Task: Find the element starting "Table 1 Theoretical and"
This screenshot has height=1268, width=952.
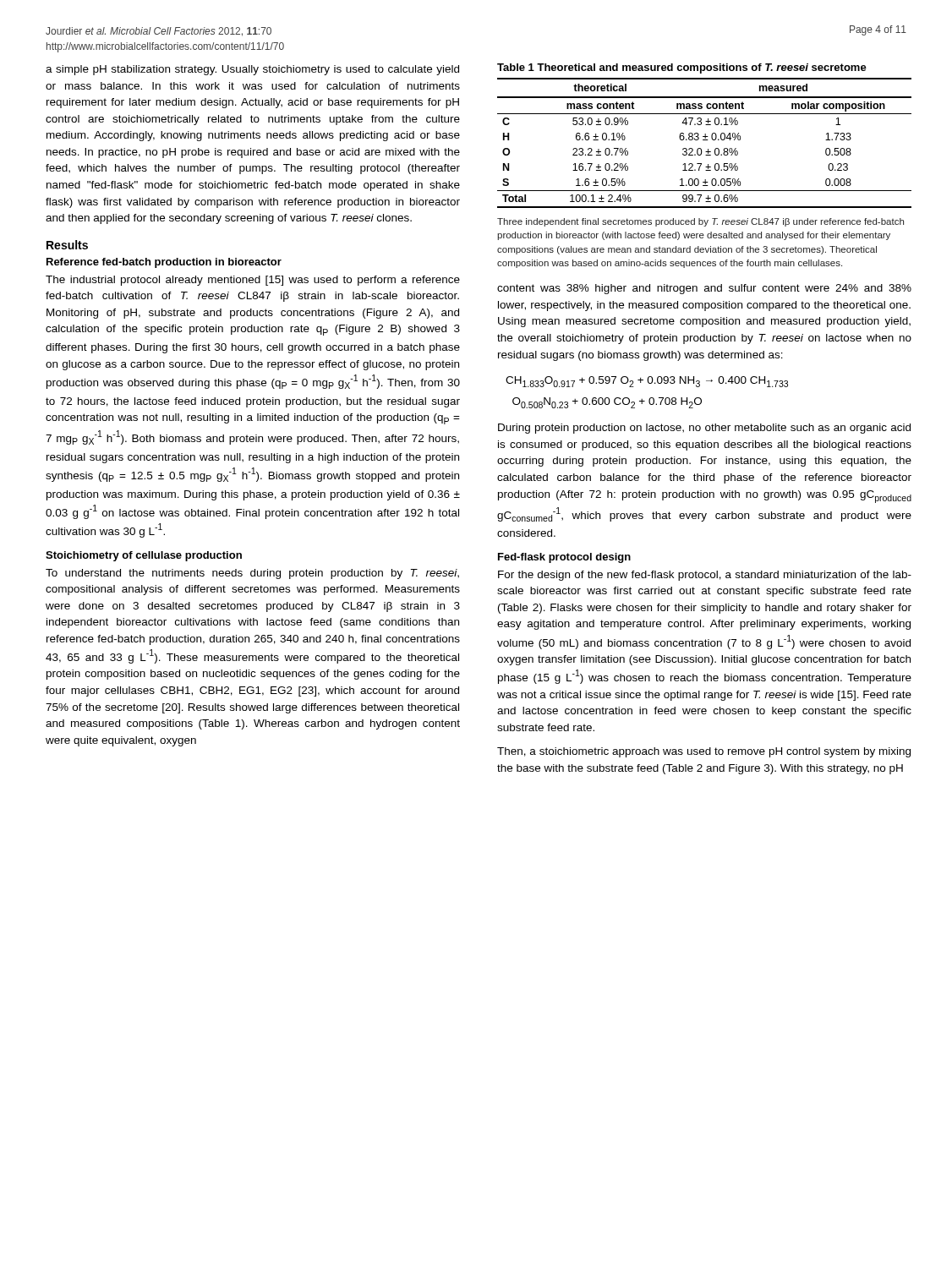Action: pyautogui.click(x=682, y=67)
